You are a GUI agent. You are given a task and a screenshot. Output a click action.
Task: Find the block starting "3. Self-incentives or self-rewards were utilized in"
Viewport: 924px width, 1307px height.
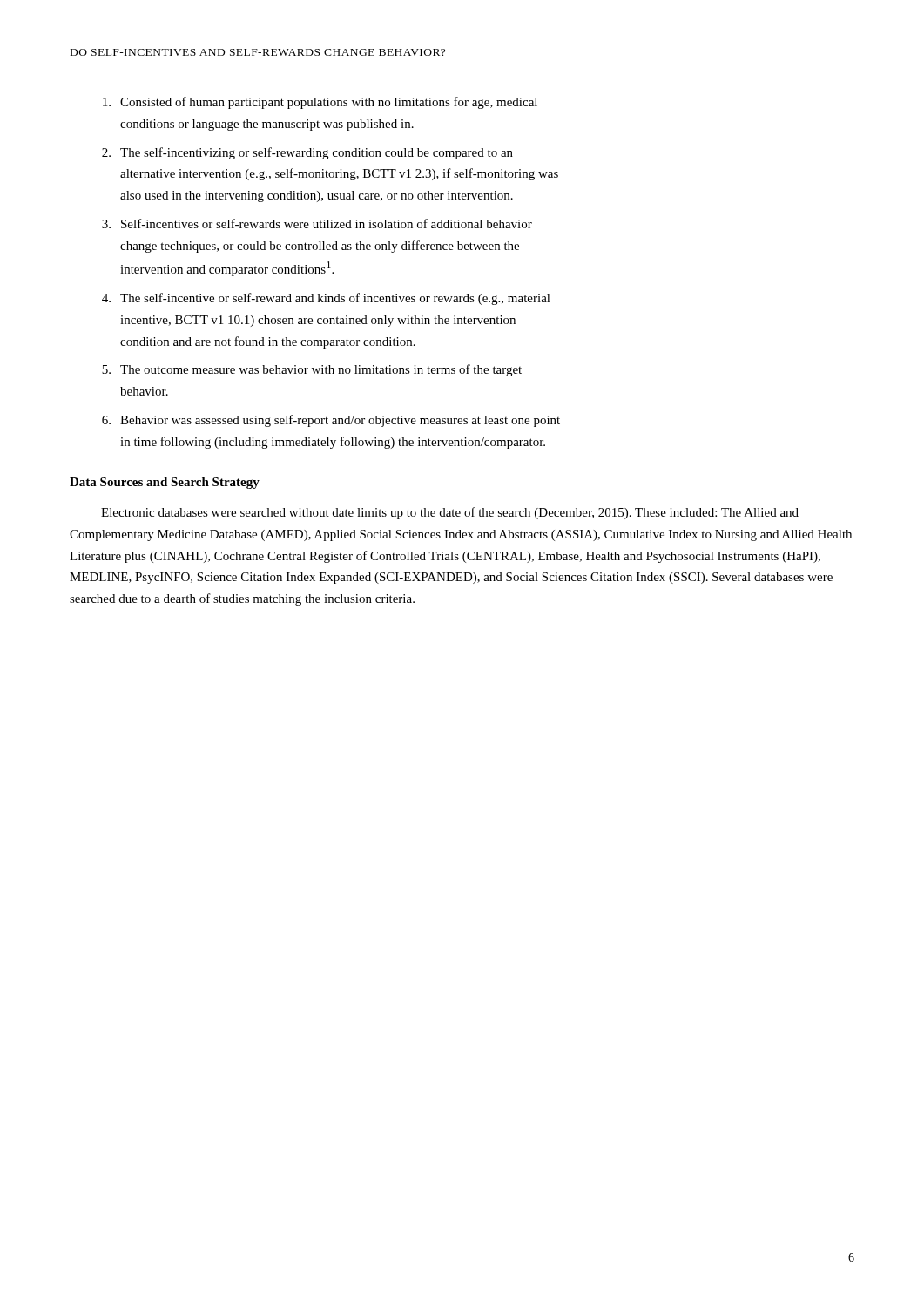462,247
